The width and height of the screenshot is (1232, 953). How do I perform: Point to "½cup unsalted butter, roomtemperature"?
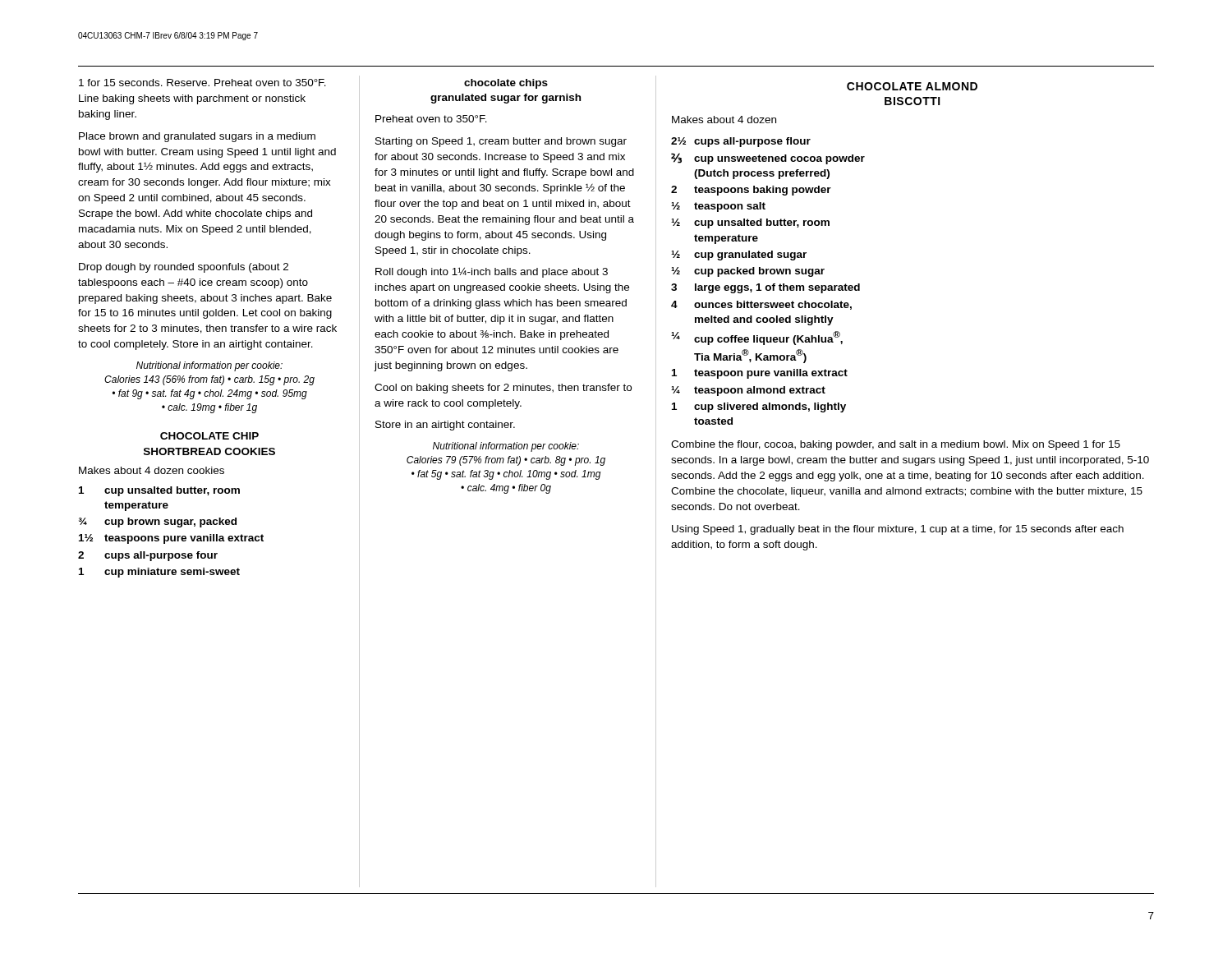(750, 223)
